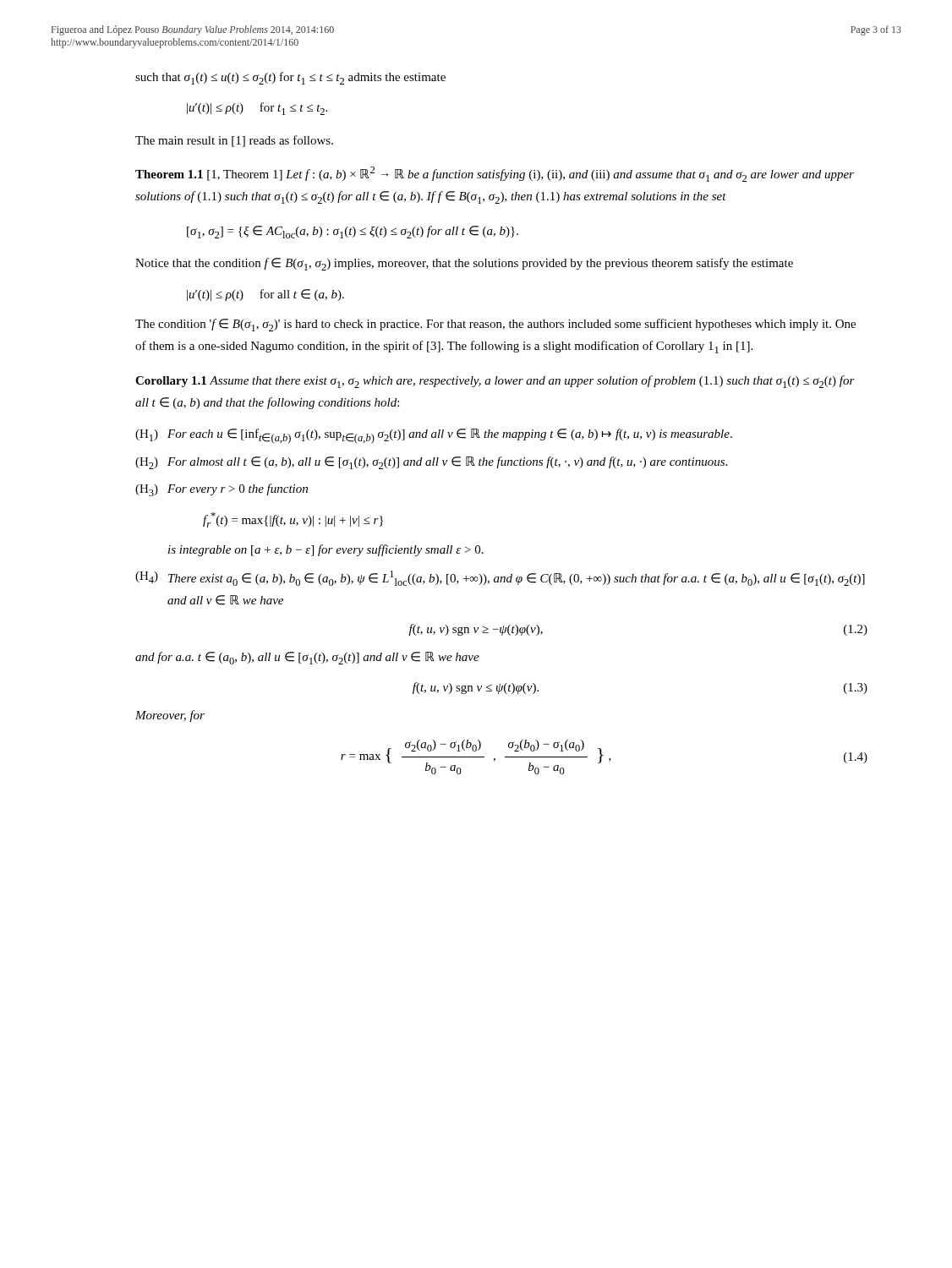Select the formula with the text "fr*(t) = max{|f(t, u, v)| : |u|"
The image size is (952, 1268).
[294, 520]
